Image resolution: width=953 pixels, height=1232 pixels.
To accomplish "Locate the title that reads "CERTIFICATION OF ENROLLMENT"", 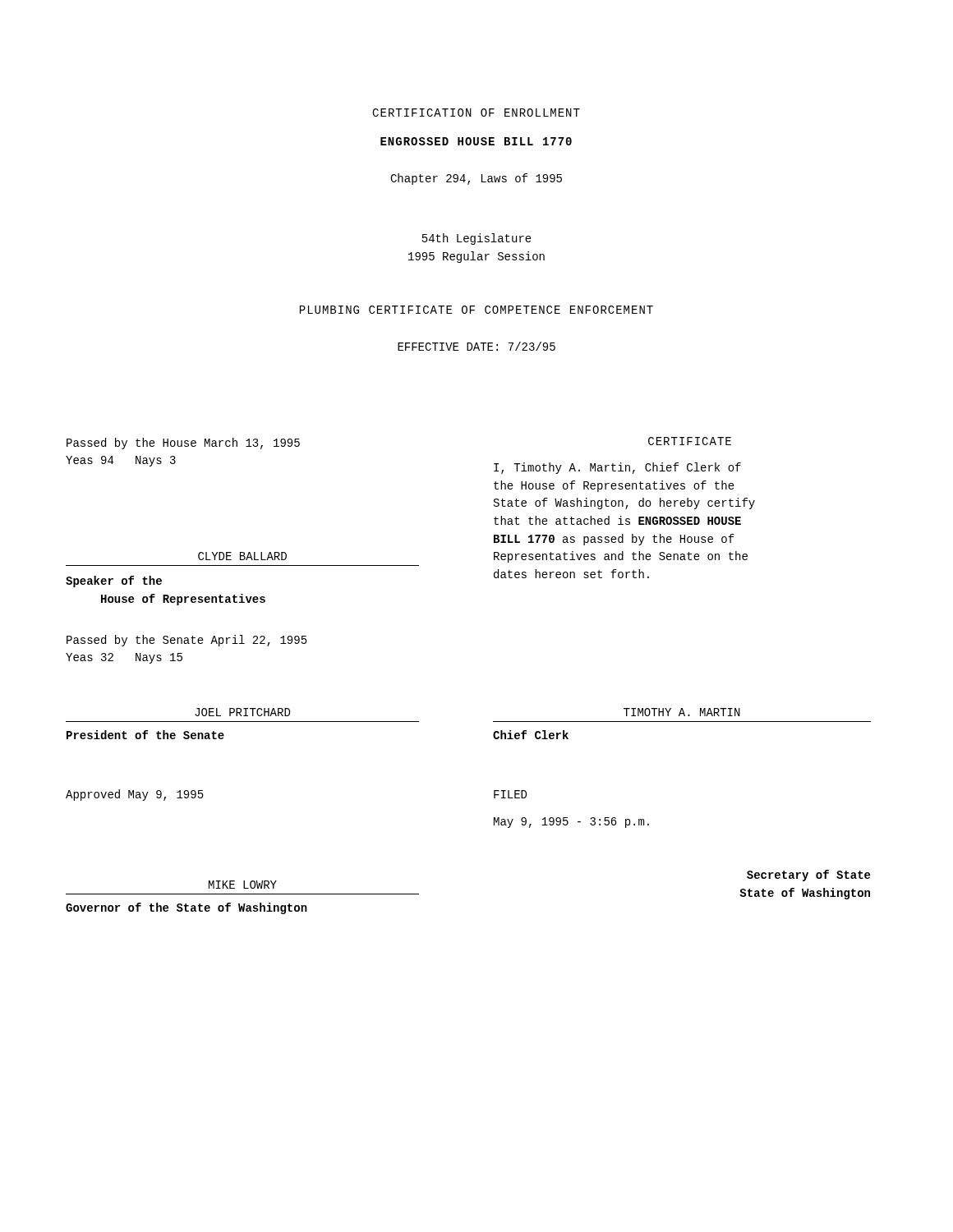I will pos(476,113).
